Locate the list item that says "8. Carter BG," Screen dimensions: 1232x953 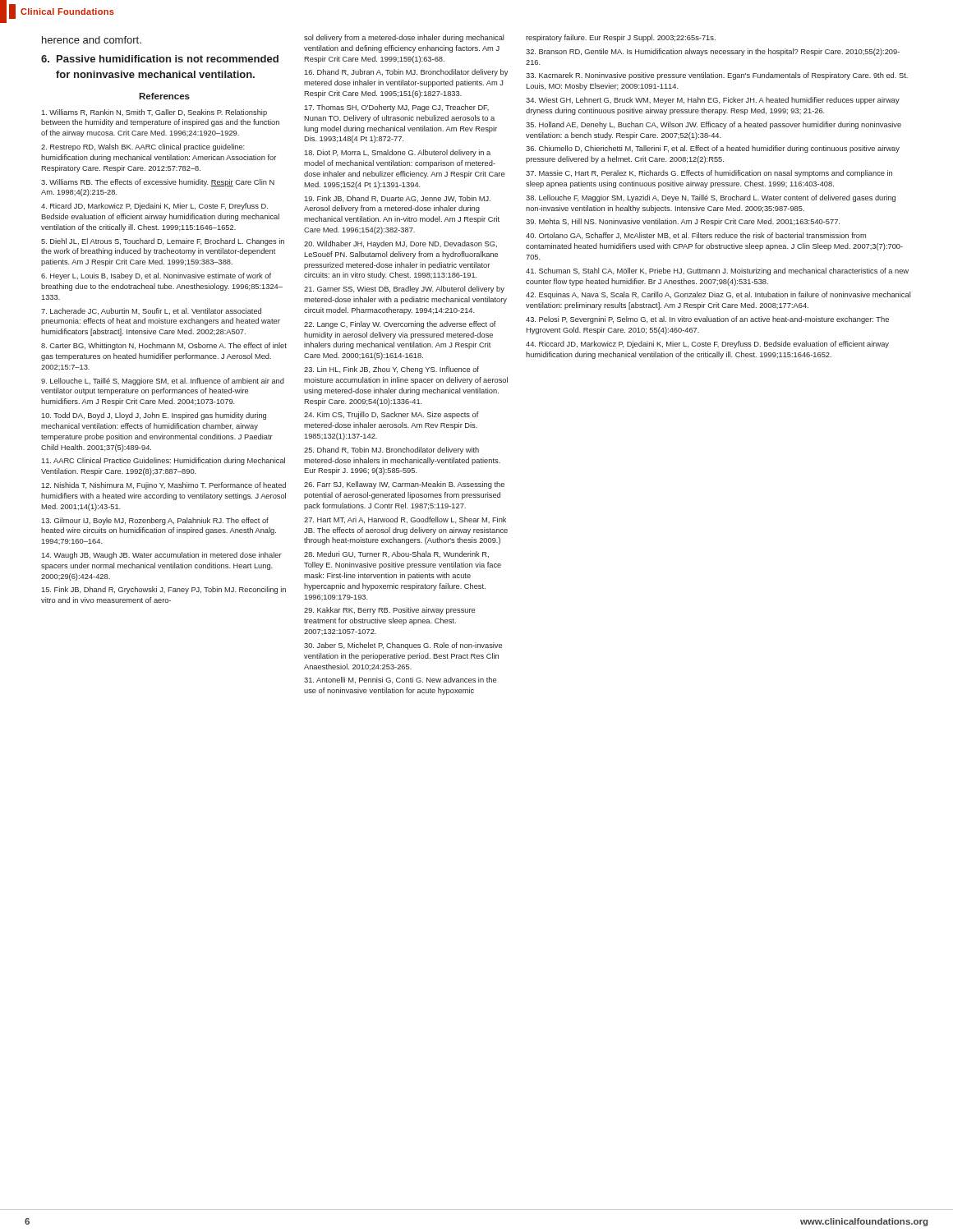coord(164,356)
